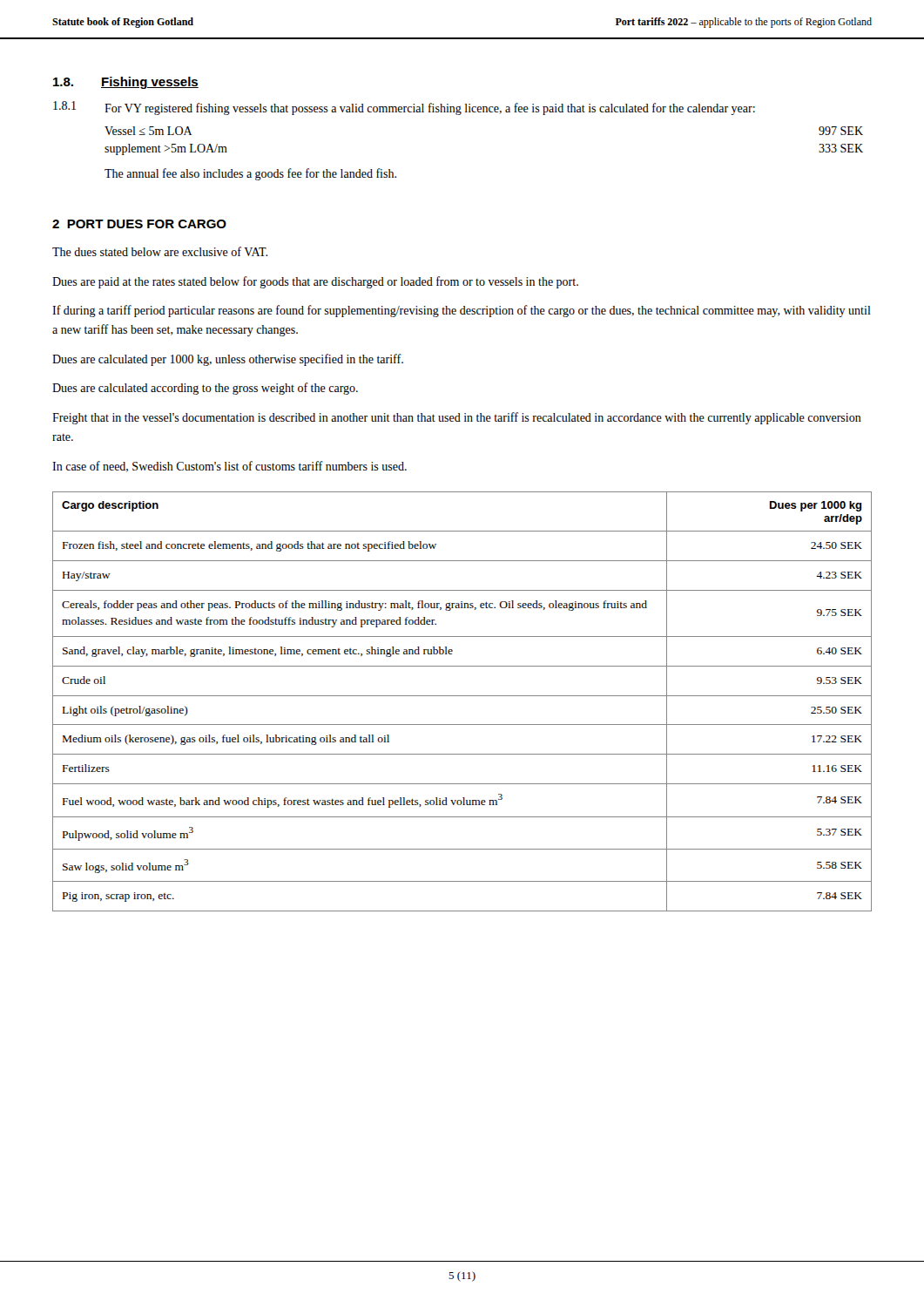The height and width of the screenshot is (1307, 924).
Task: Point to the block beginning "If during a"
Action: tap(462, 321)
